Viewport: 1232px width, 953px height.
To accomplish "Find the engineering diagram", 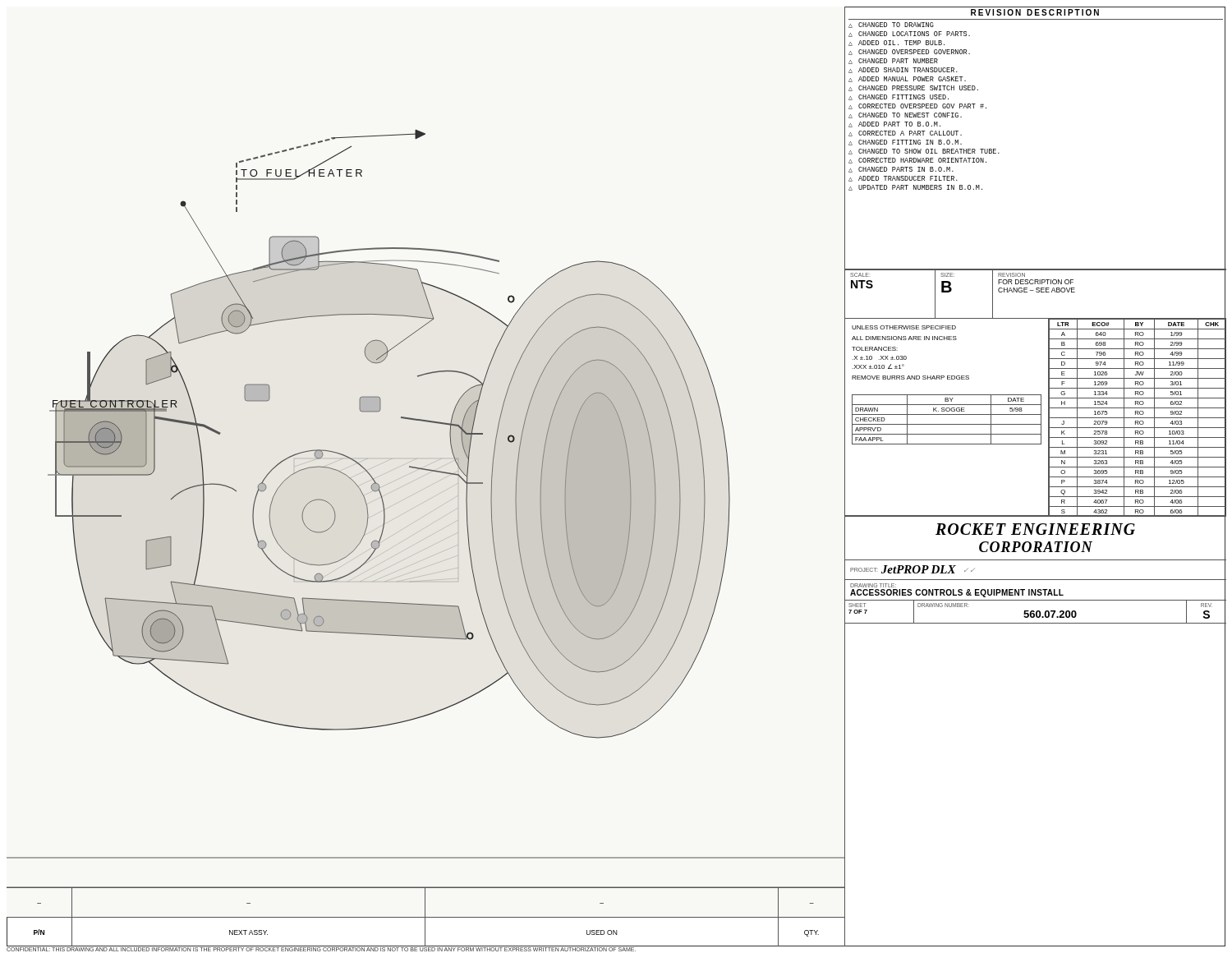I will 425,462.
